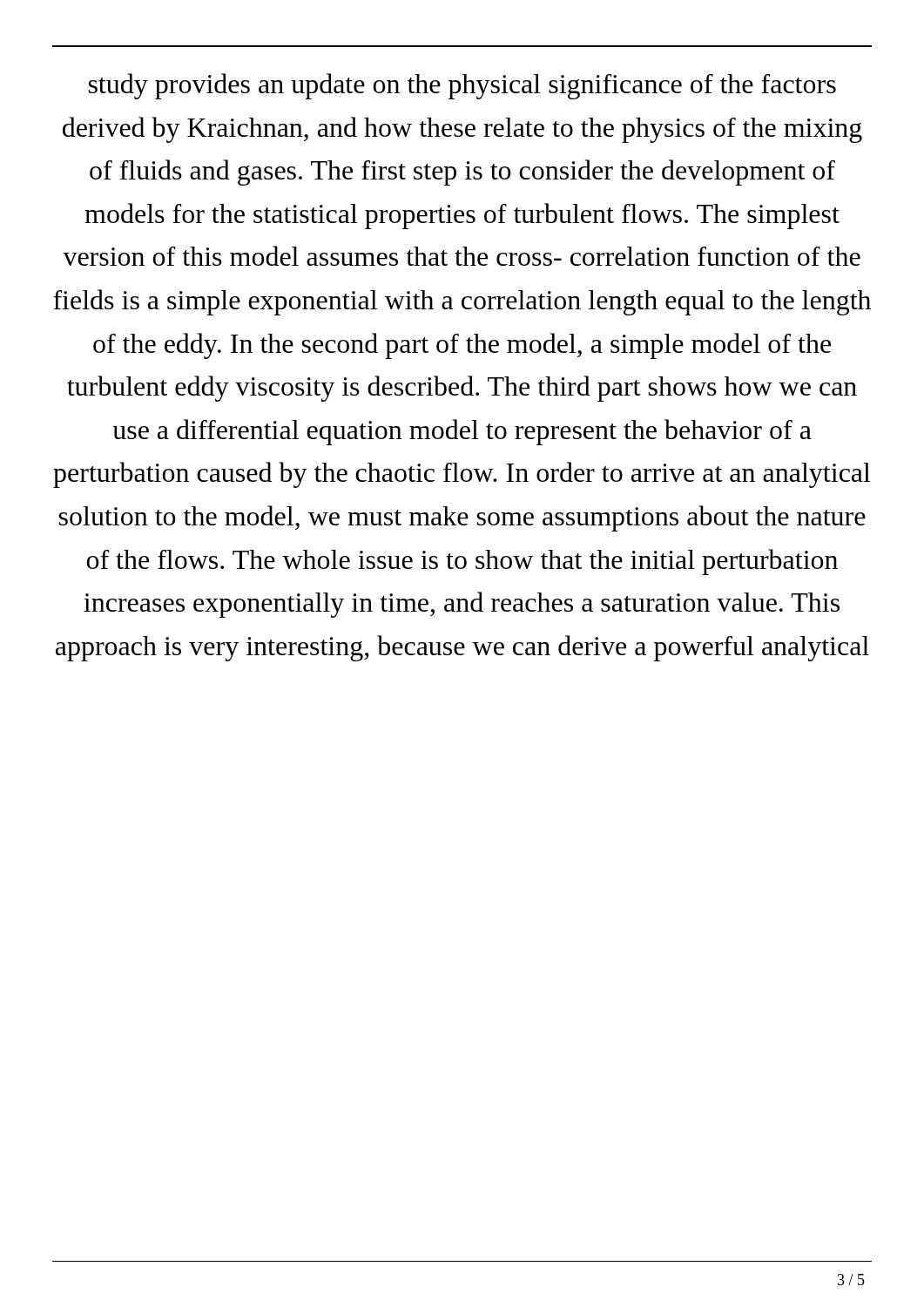Viewport: 924px width, 1307px height.
Task: Click on the element starting "study provides an update on the physical significance"
Action: pyautogui.click(x=462, y=365)
